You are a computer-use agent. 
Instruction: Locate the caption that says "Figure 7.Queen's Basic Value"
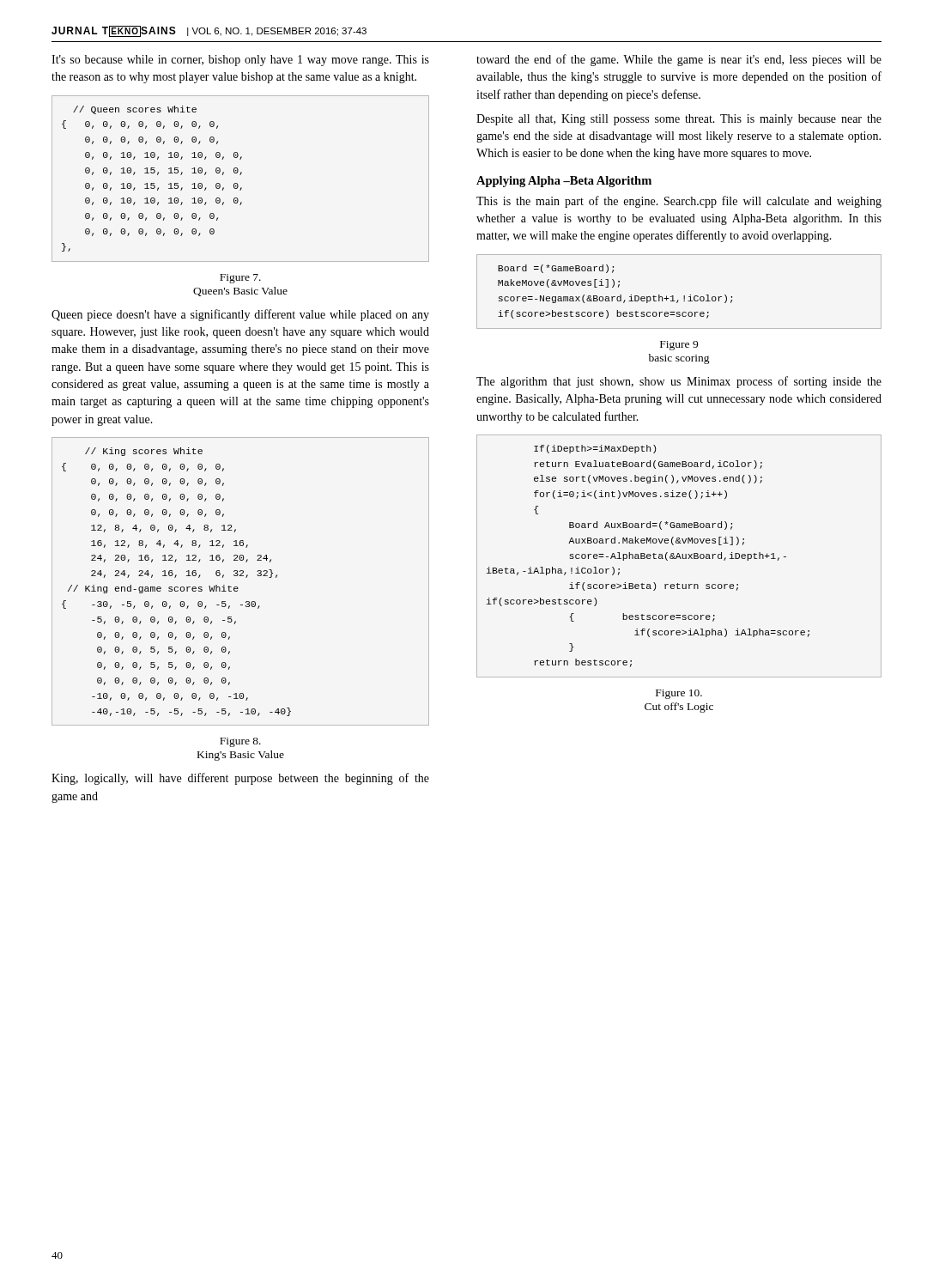(x=240, y=284)
